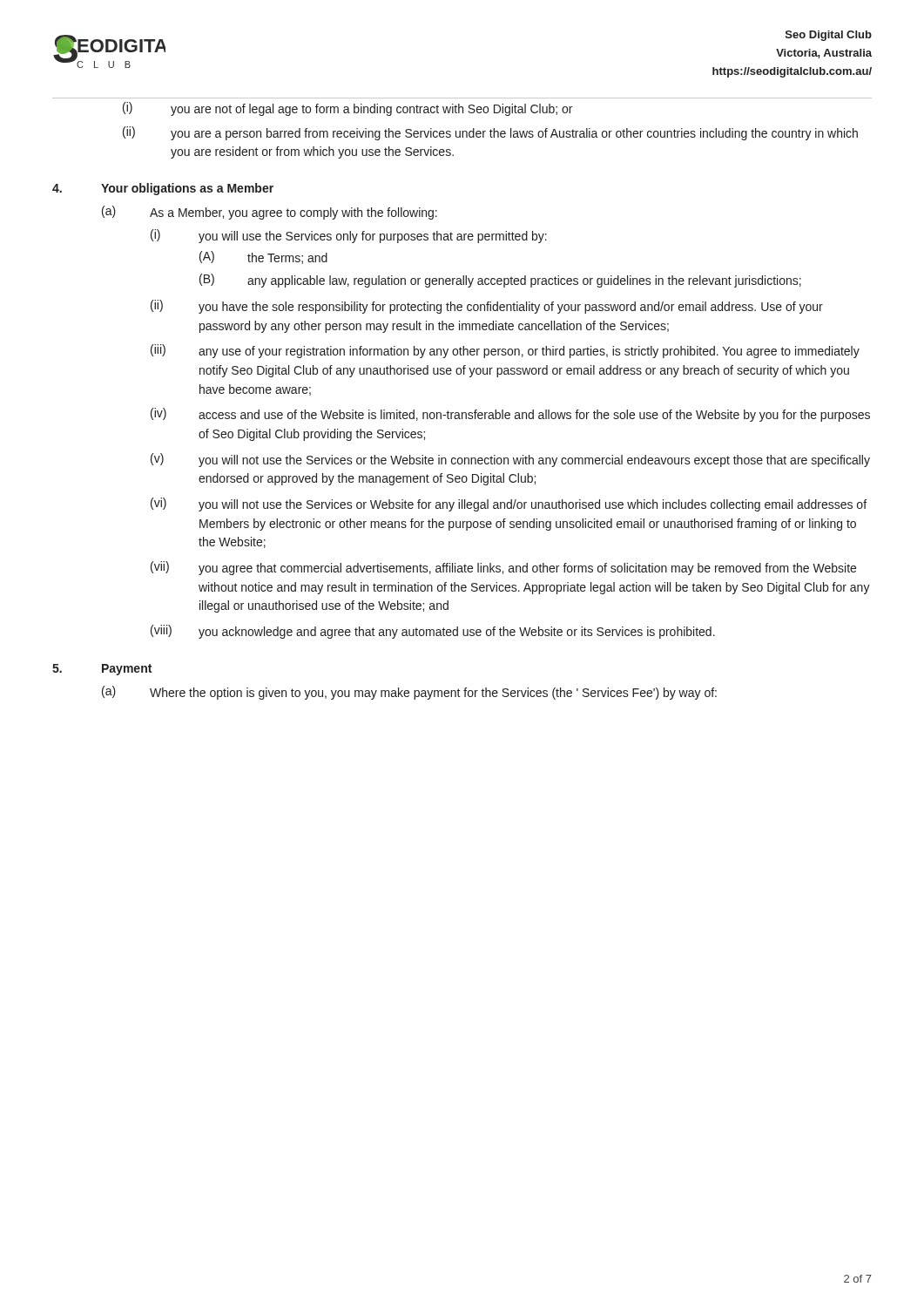Select the list item containing "(vi) you will not"
The width and height of the screenshot is (924, 1307).
(511, 524)
